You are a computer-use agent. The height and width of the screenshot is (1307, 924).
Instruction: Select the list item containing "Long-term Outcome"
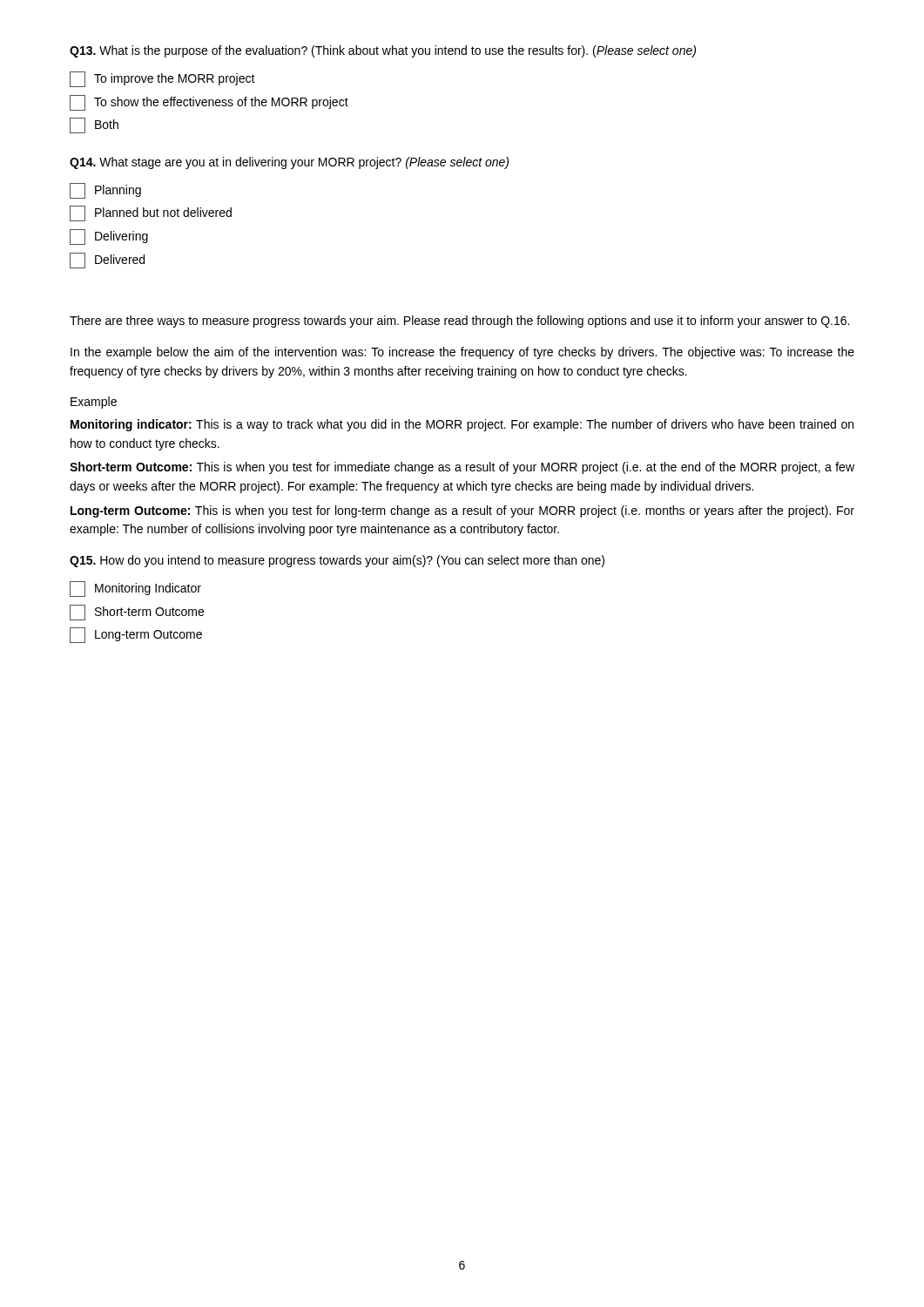pyautogui.click(x=136, y=635)
